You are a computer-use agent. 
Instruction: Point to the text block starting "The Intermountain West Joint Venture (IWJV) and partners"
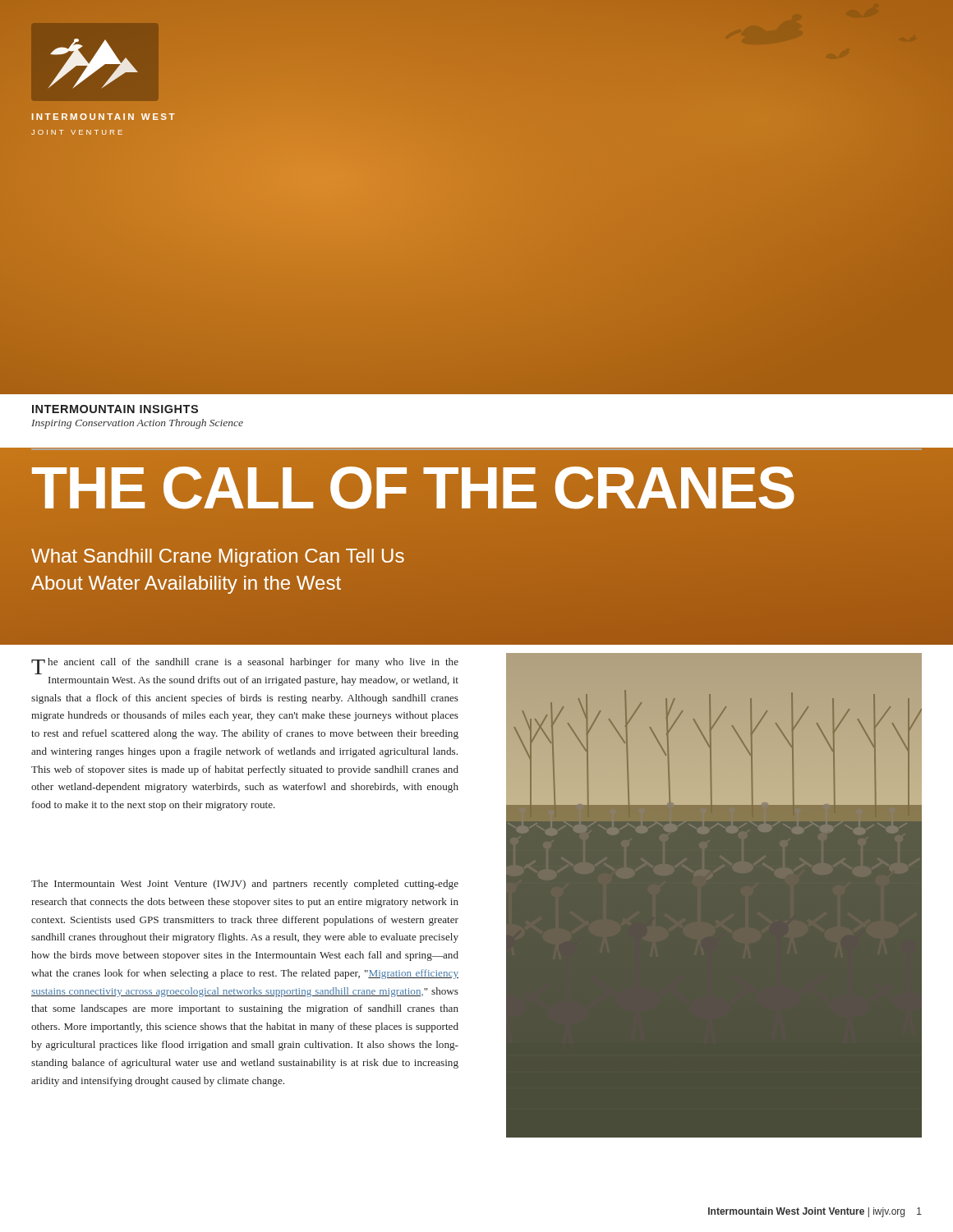tap(245, 982)
